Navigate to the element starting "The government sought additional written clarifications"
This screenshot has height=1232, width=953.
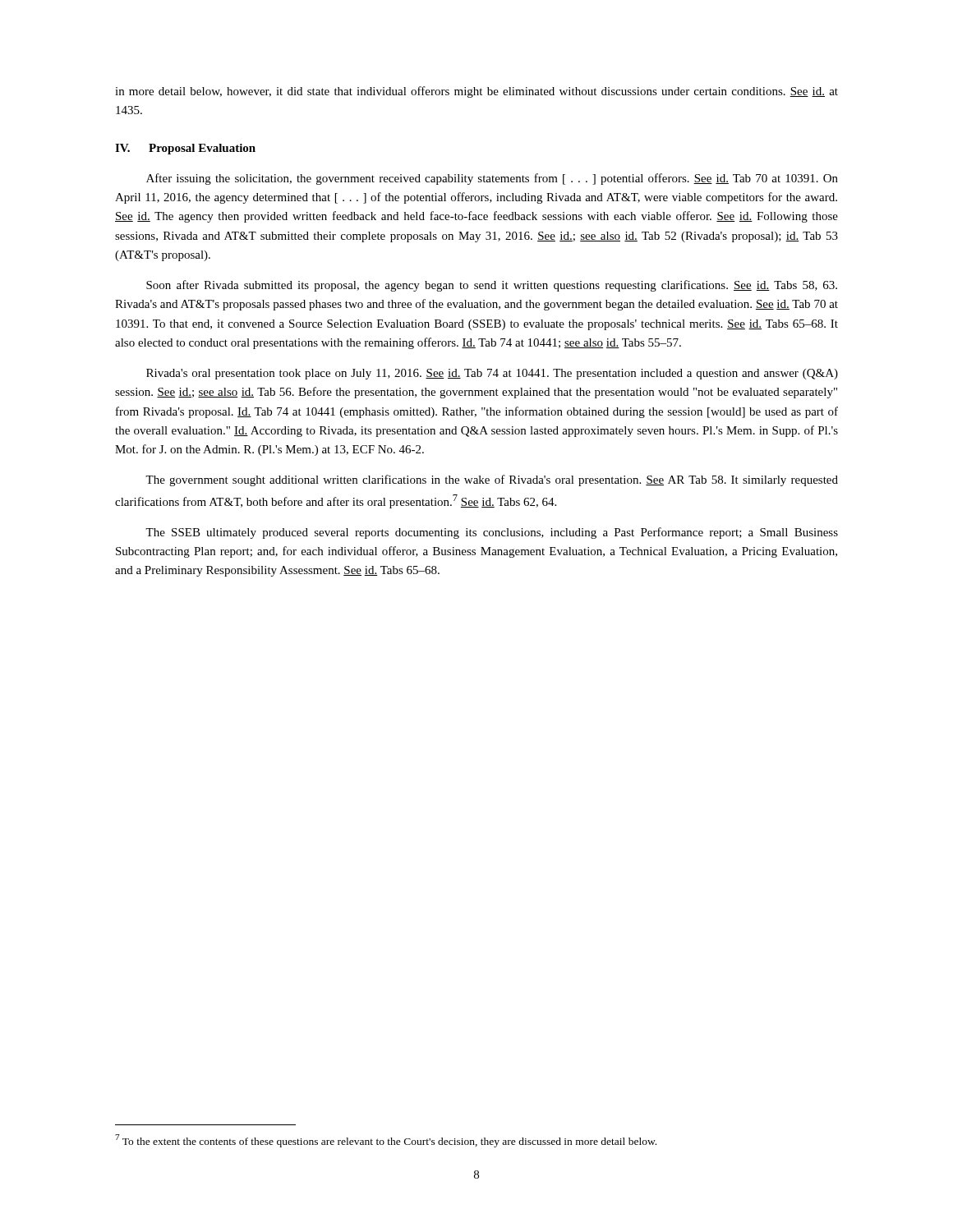click(476, 491)
